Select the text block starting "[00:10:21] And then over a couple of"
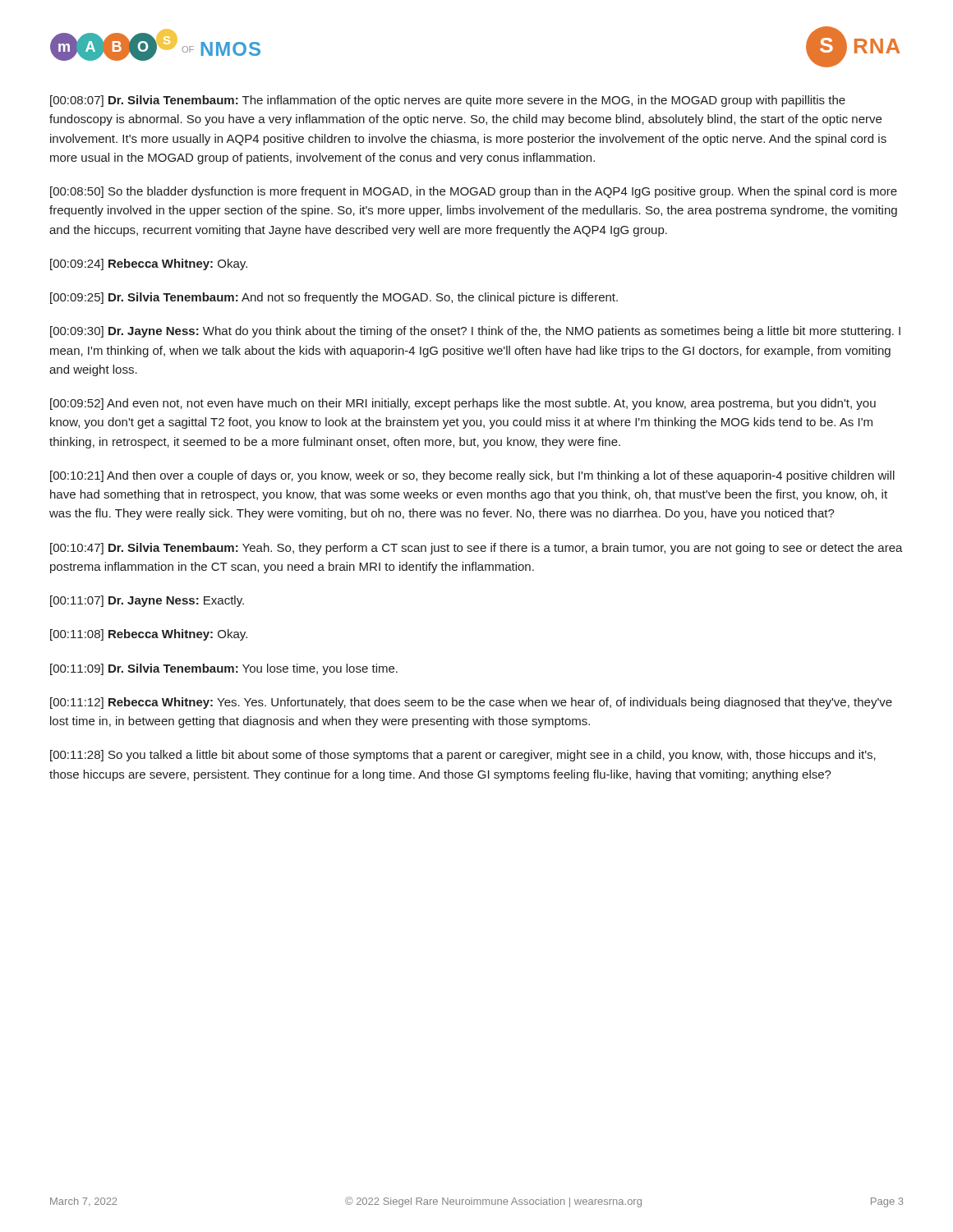The width and height of the screenshot is (953, 1232). (x=472, y=494)
